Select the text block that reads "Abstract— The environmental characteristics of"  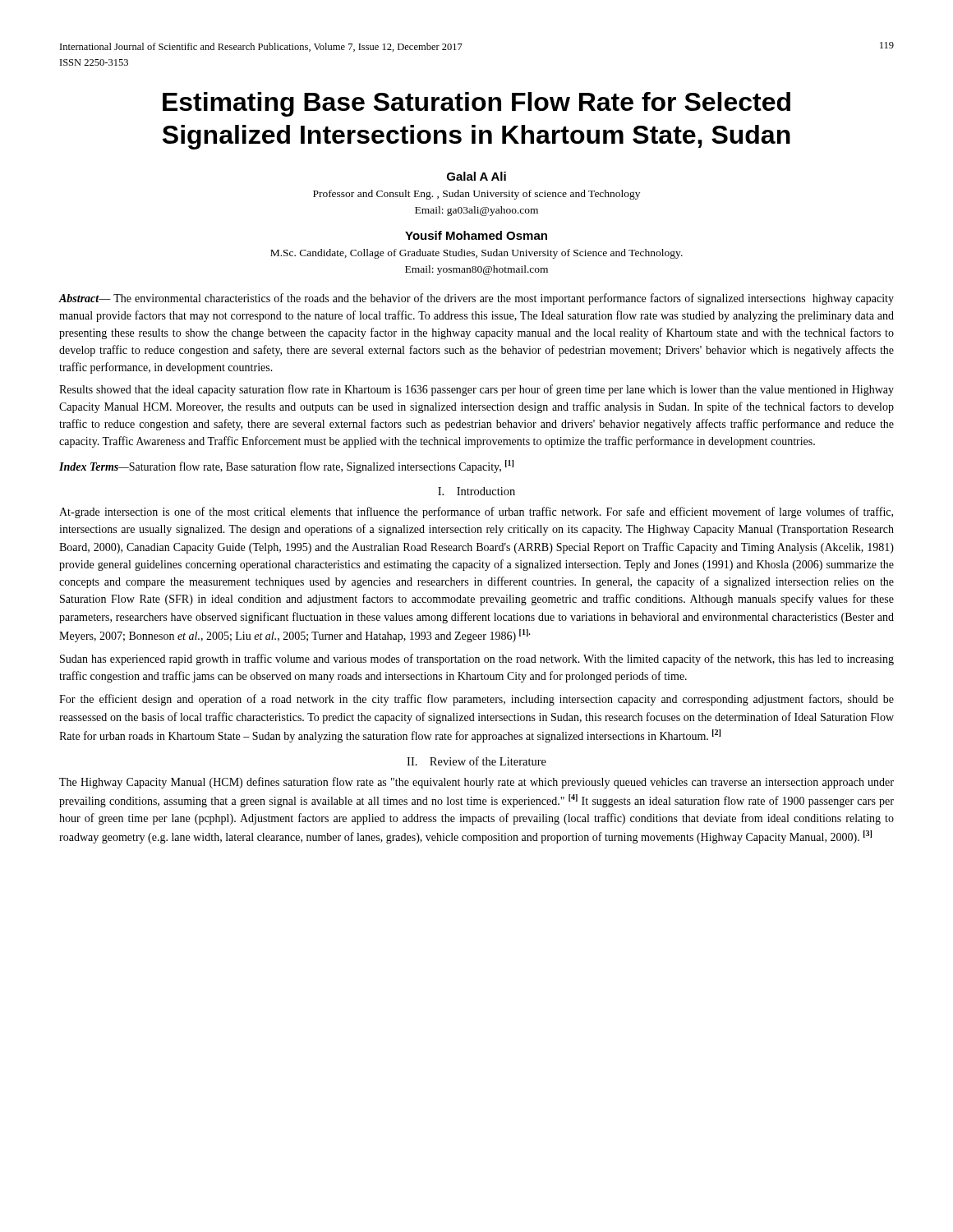tap(476, 299)
